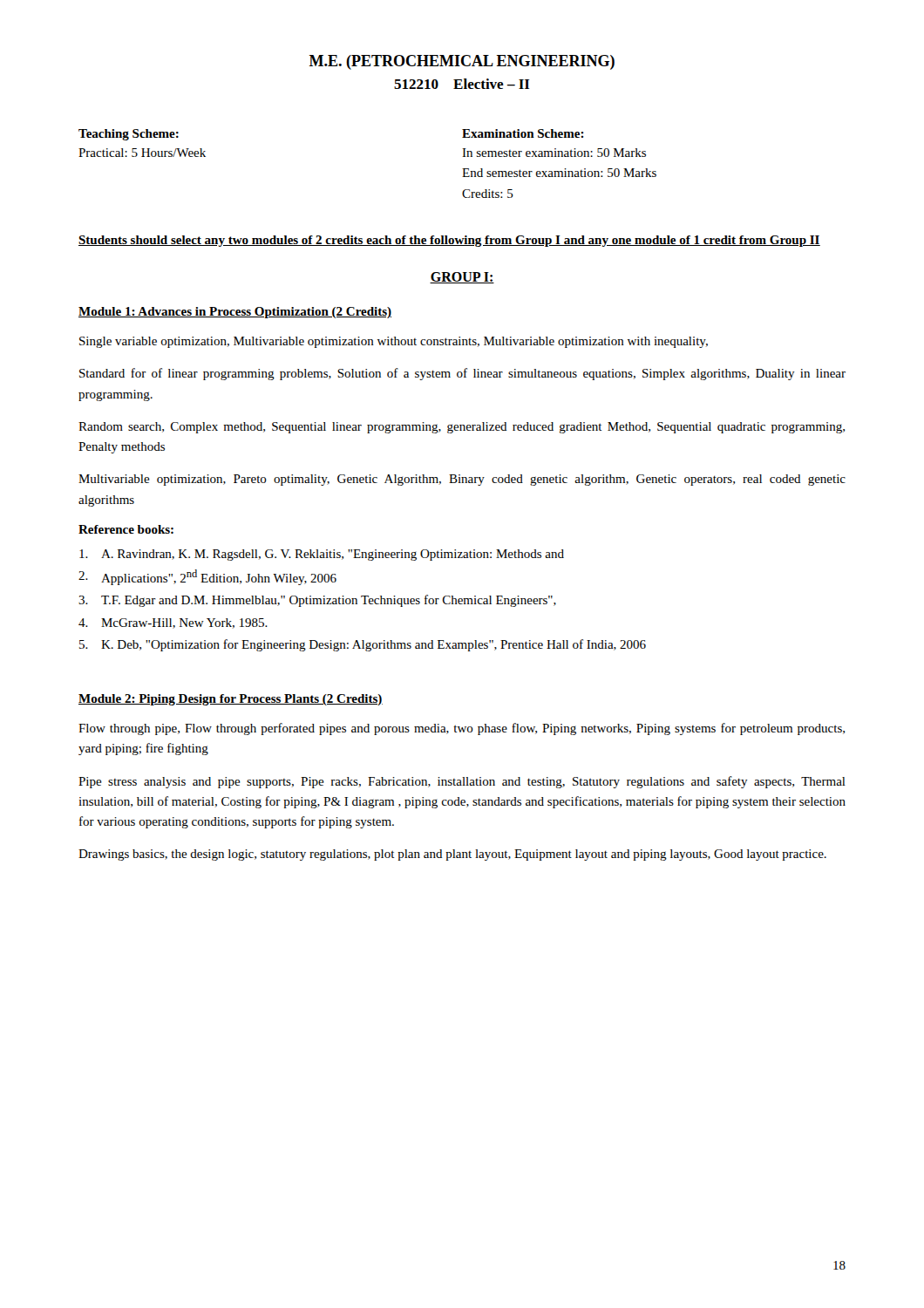Screen dimensions: 1308x924
Task: Click where it says "GROUP I:"
Action: 462,277
